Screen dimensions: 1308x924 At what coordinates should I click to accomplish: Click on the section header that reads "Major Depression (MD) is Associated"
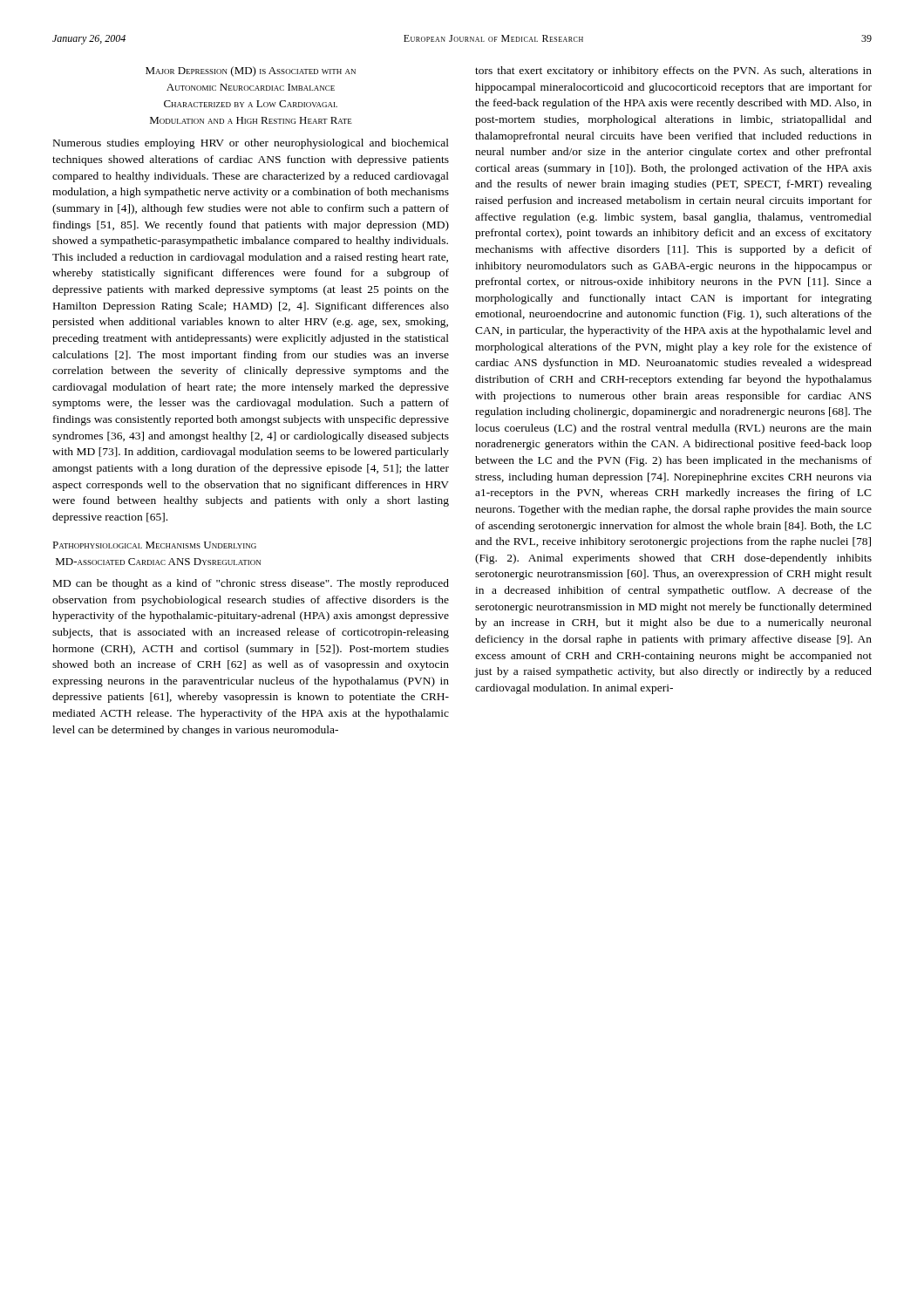click(251, 95)
